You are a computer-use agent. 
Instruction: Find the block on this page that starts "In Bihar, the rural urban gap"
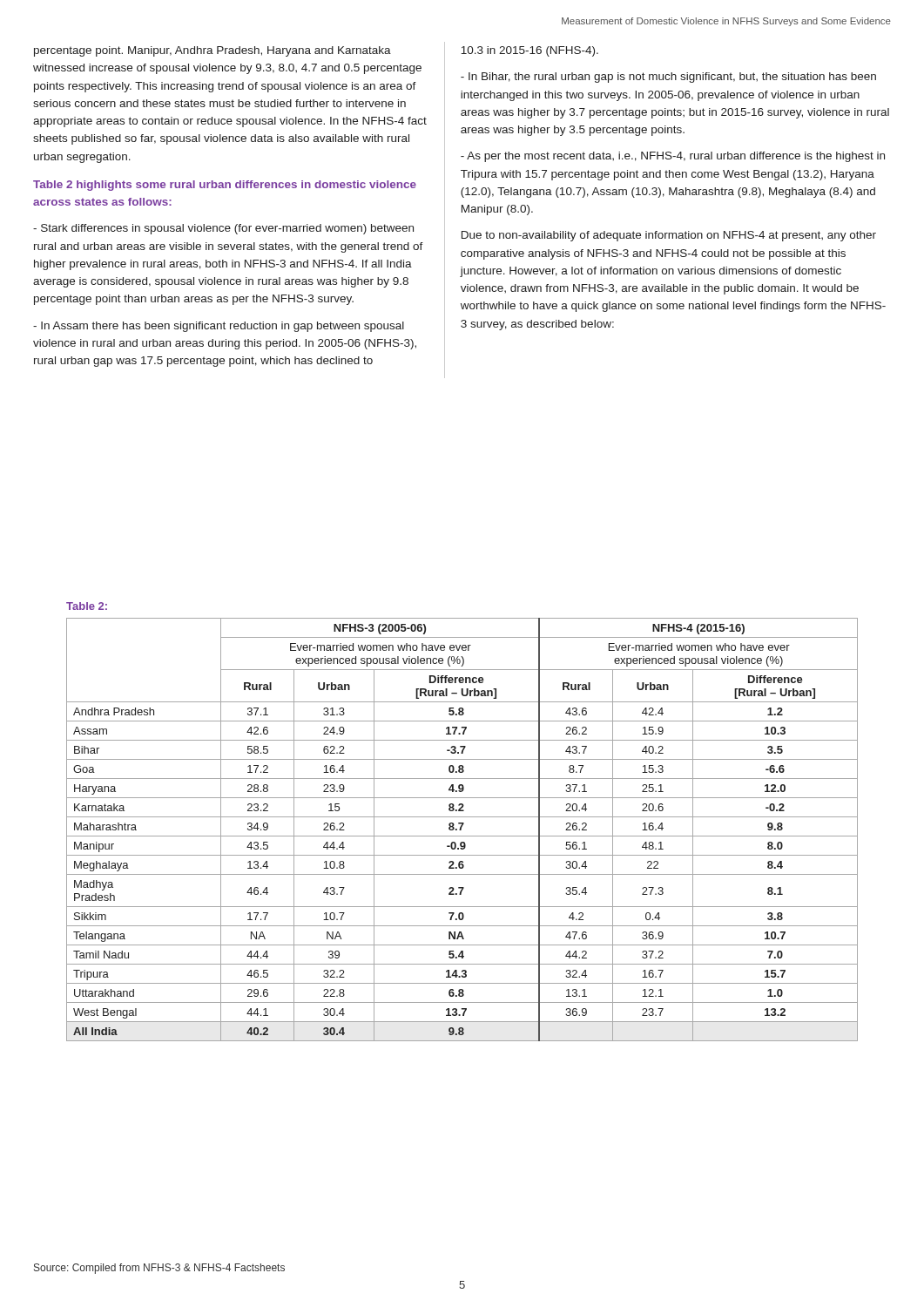pyautogui.click(x=676, y=104)
